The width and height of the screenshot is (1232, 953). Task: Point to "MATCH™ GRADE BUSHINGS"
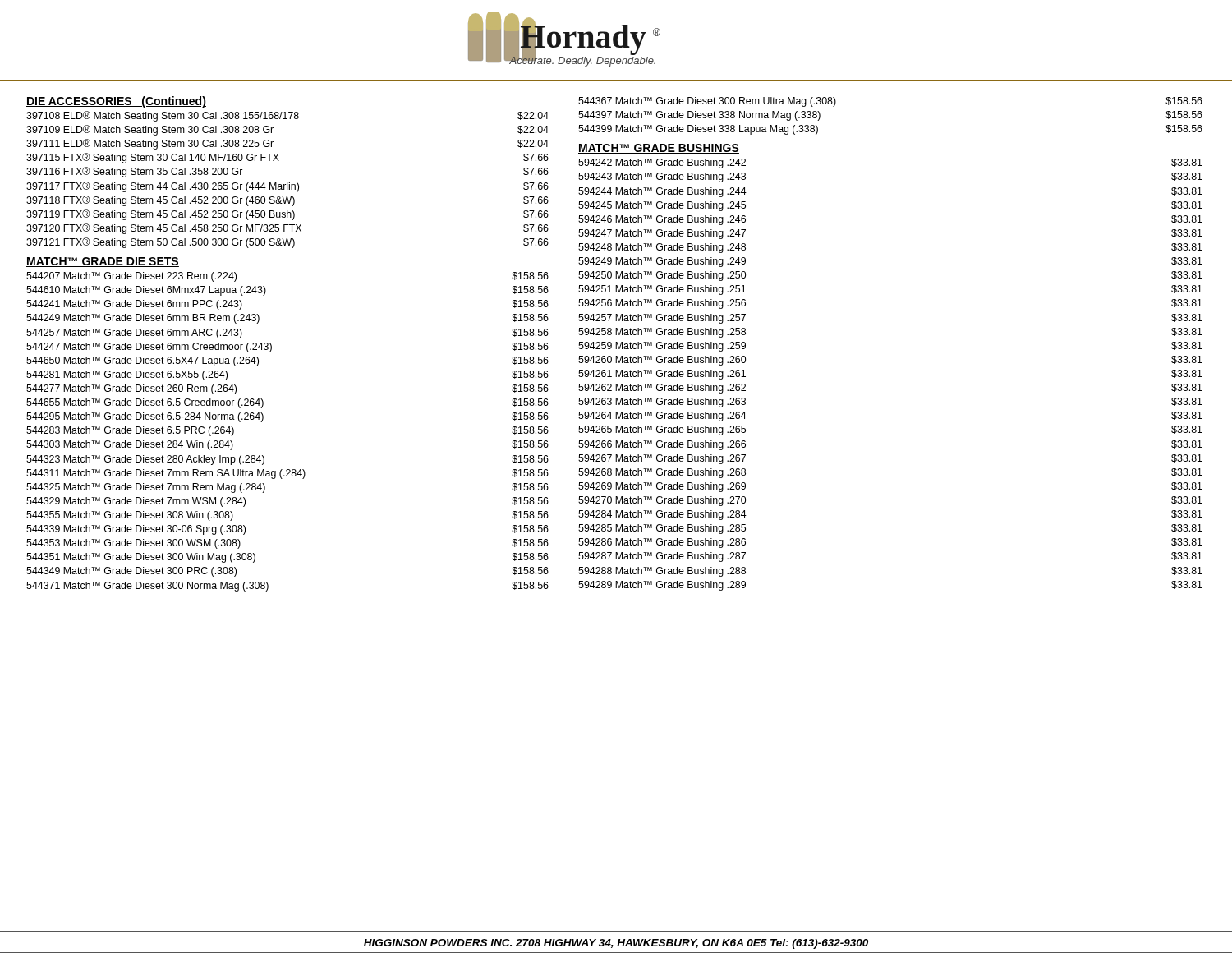click(x=659, y=148)
